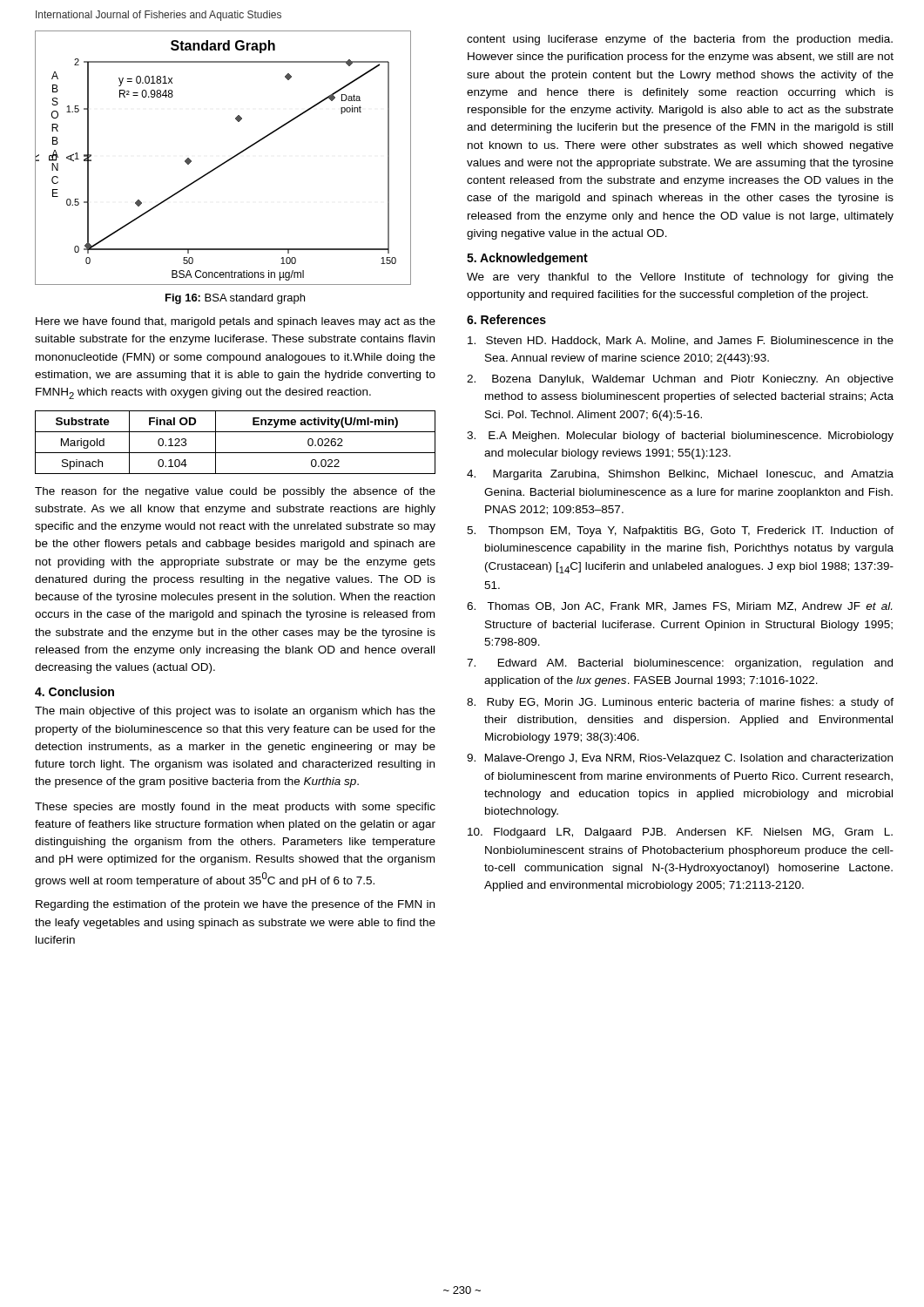Locate the block starting "content using luciferase enzyme of the bacteria"
The image size is (924, 1307).
click(680, 136)
